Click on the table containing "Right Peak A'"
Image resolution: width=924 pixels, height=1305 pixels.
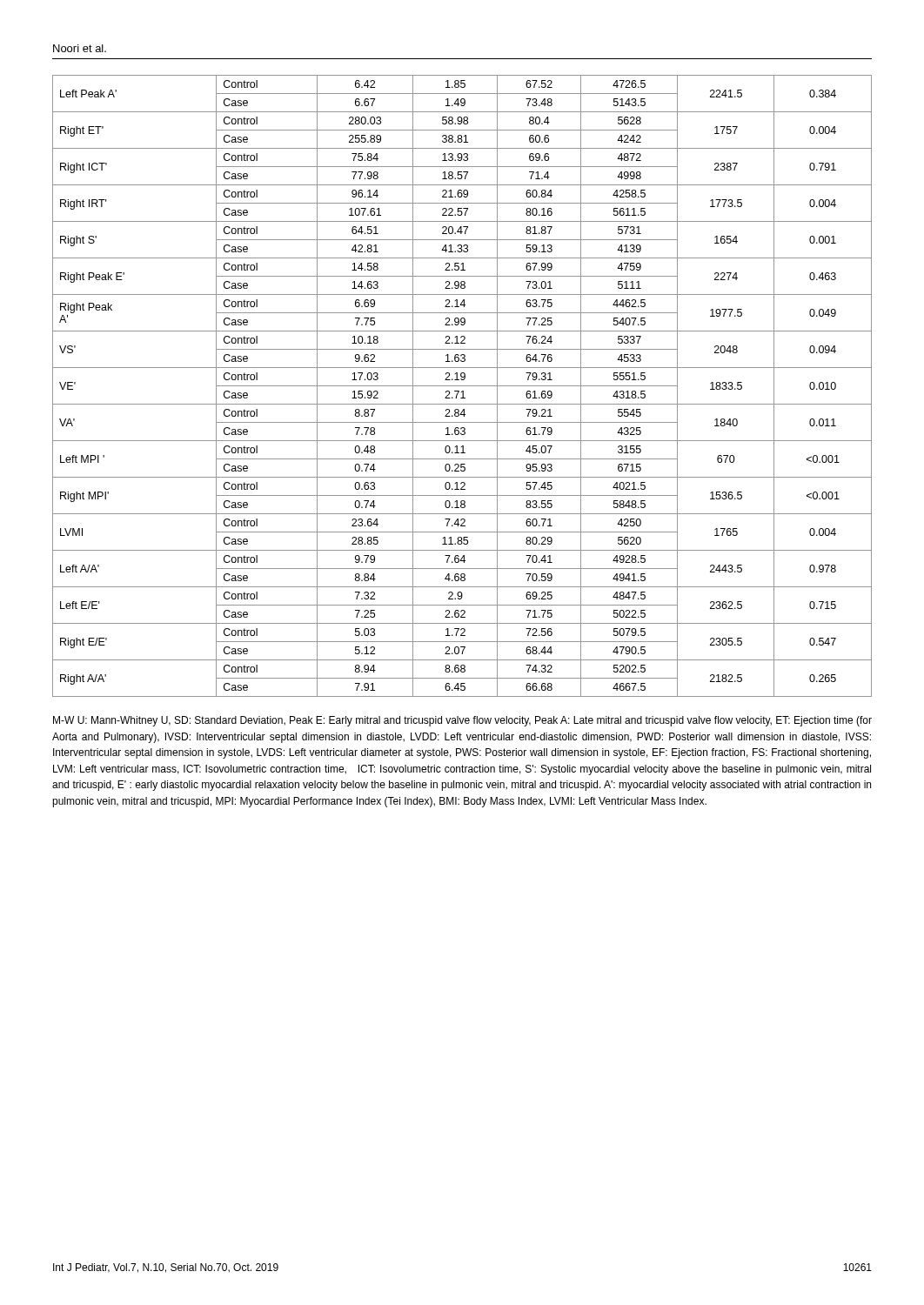(462, 386)
